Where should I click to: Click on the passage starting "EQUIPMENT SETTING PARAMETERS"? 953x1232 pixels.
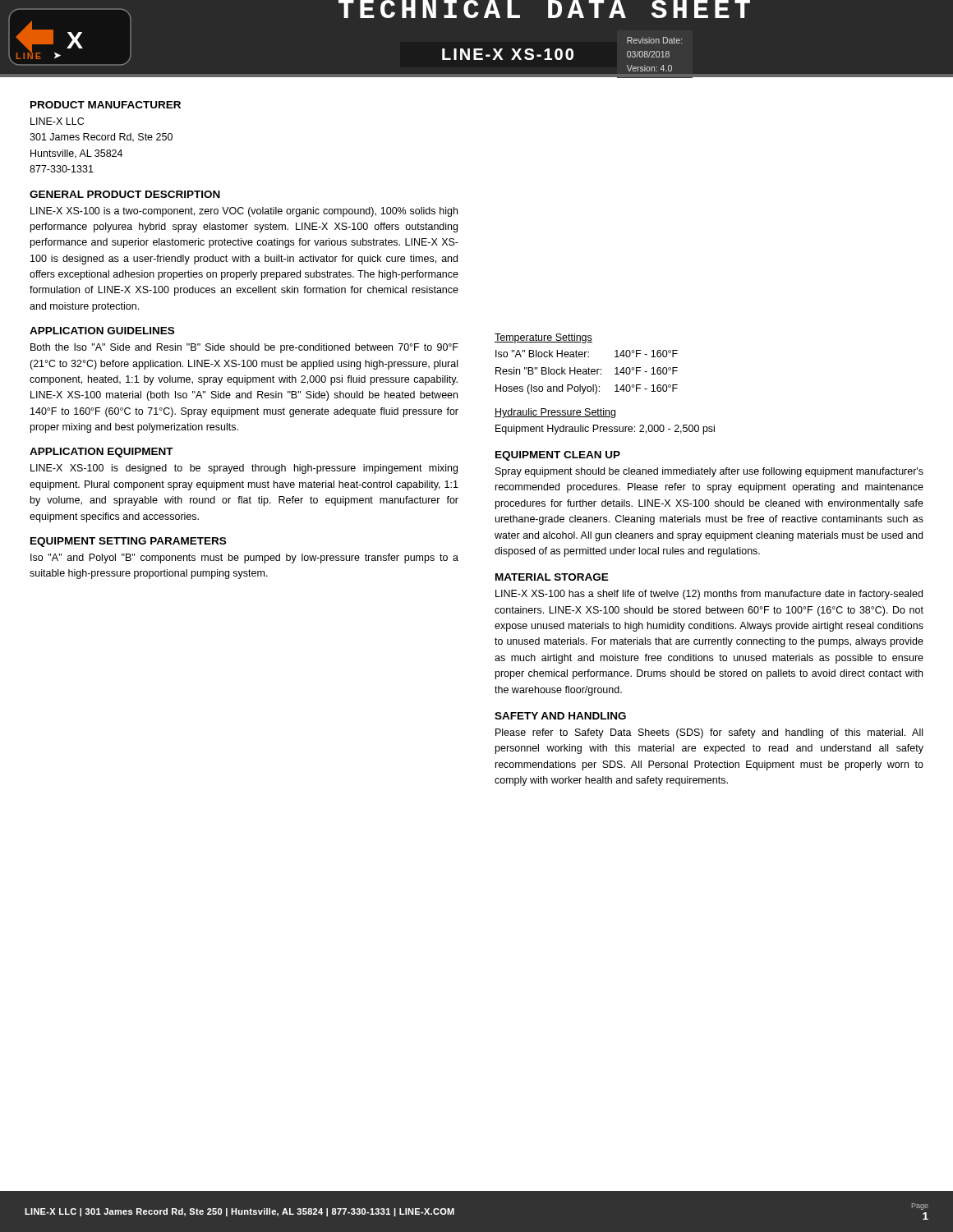[x=128, y=541]
